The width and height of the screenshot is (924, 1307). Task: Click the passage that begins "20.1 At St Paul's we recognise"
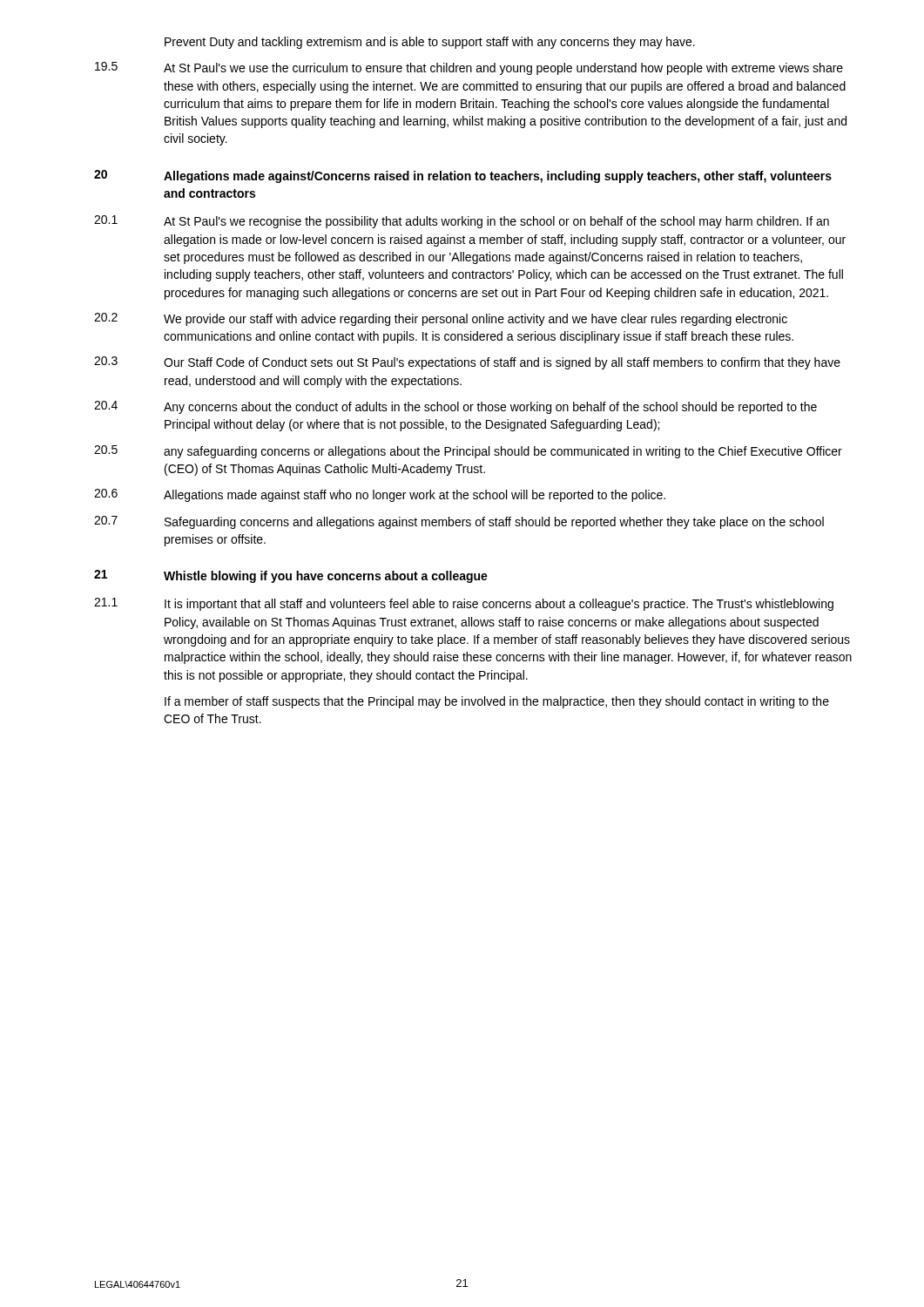click(474, 257)
